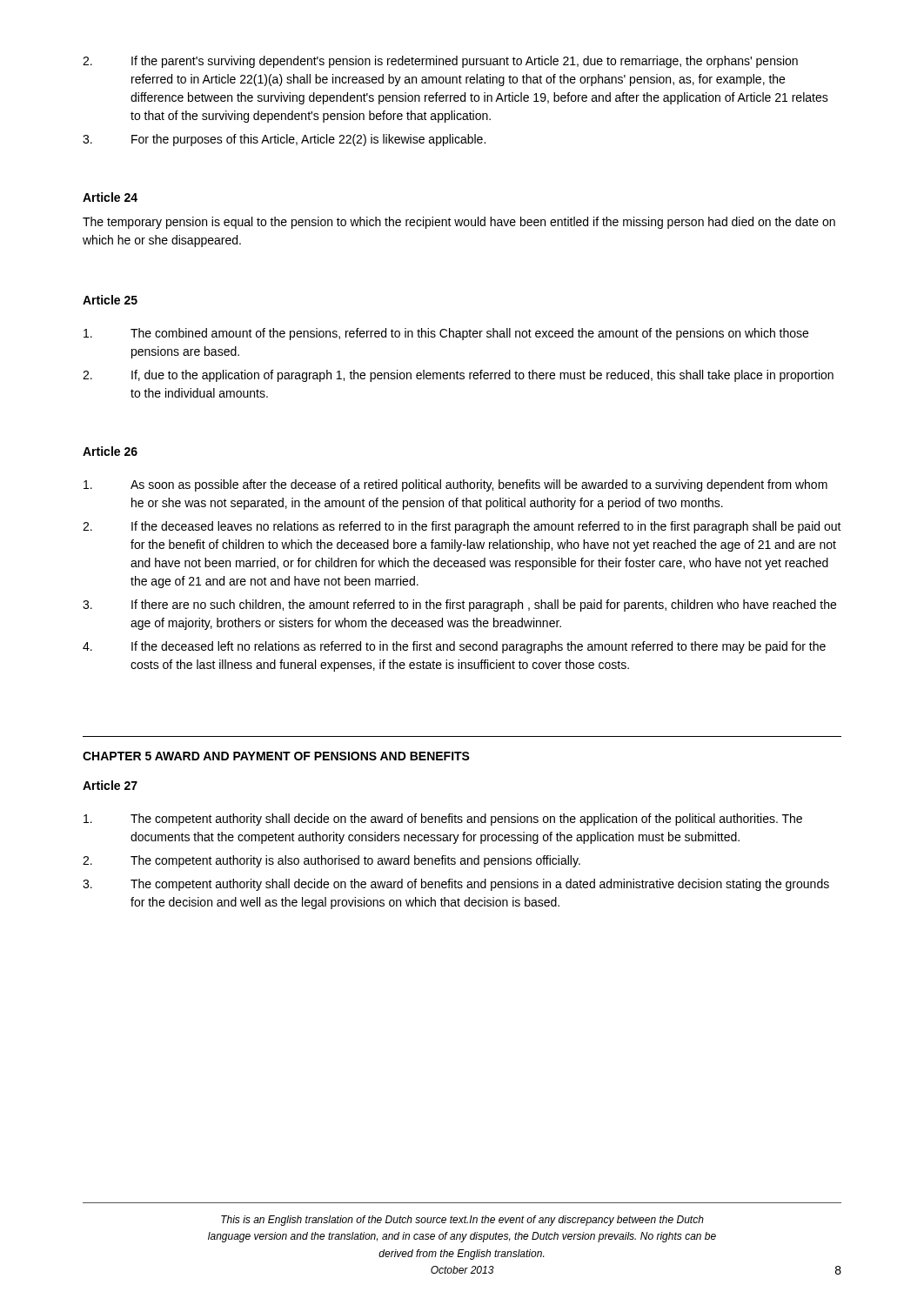Locate the list item that reads "The combined amount of the pensions, referred to"
This screenshot has height=1305, width=924.
462,343
